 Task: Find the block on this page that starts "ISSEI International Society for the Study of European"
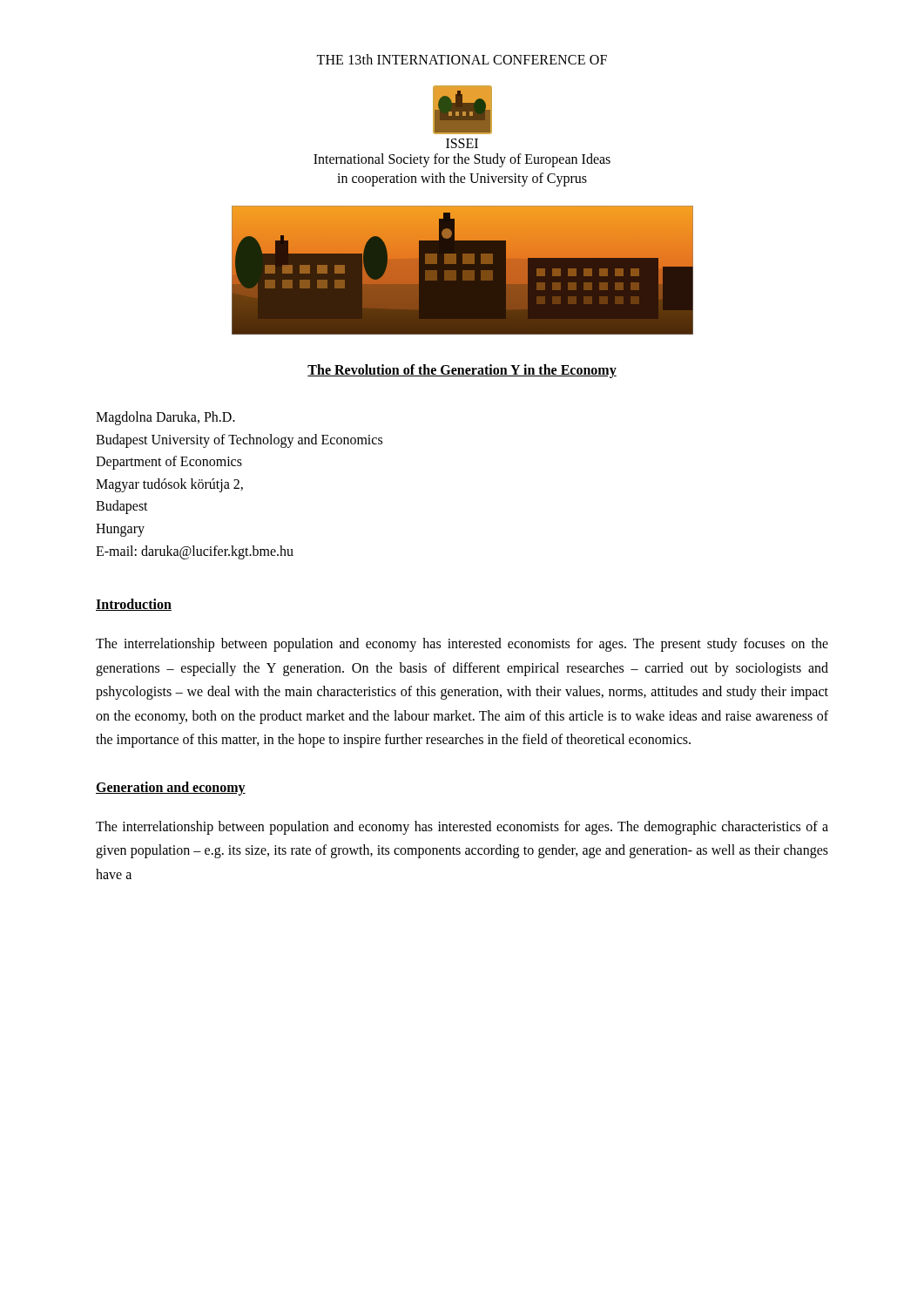tap(462, 151)
